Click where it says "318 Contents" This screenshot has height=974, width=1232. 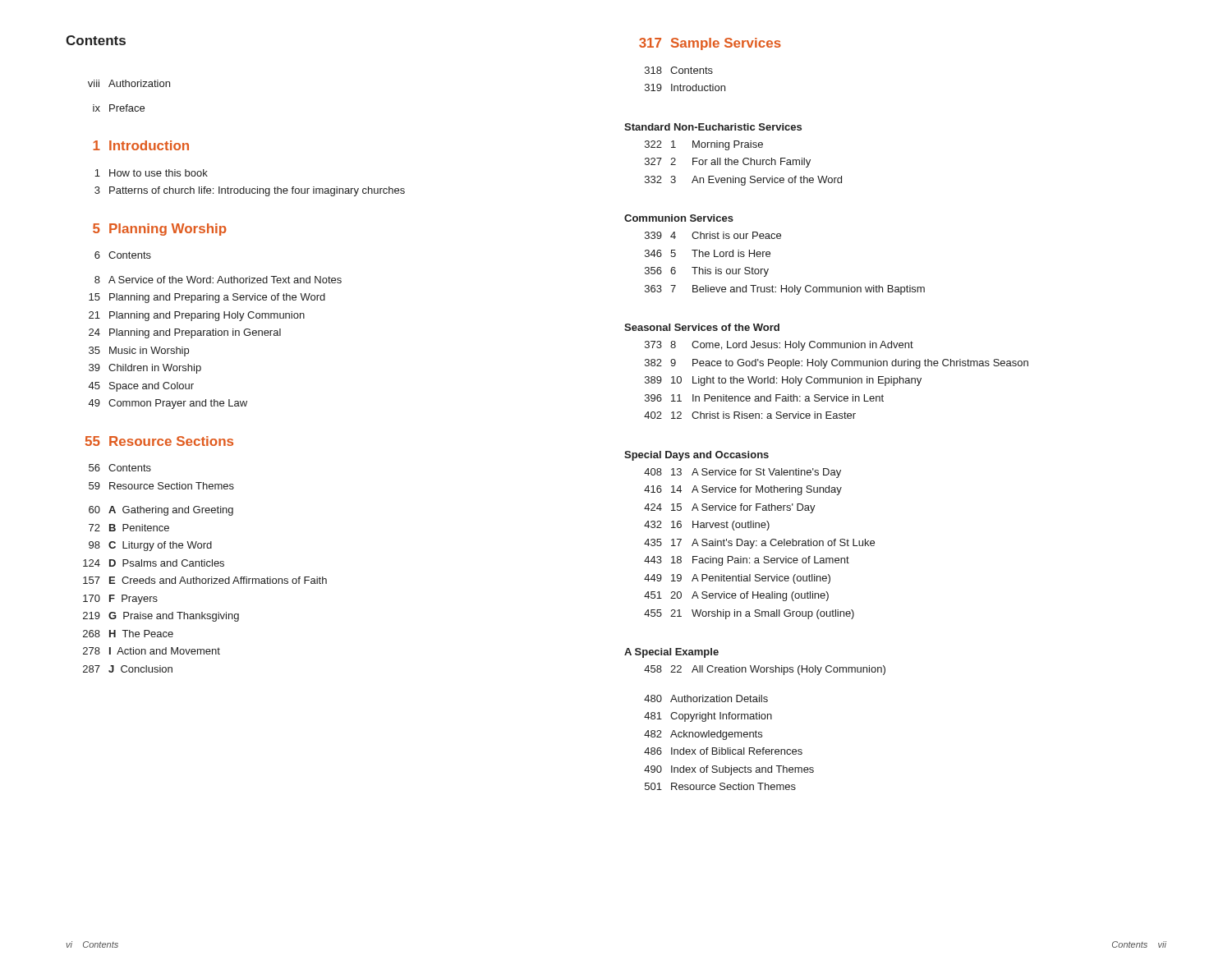669,70
